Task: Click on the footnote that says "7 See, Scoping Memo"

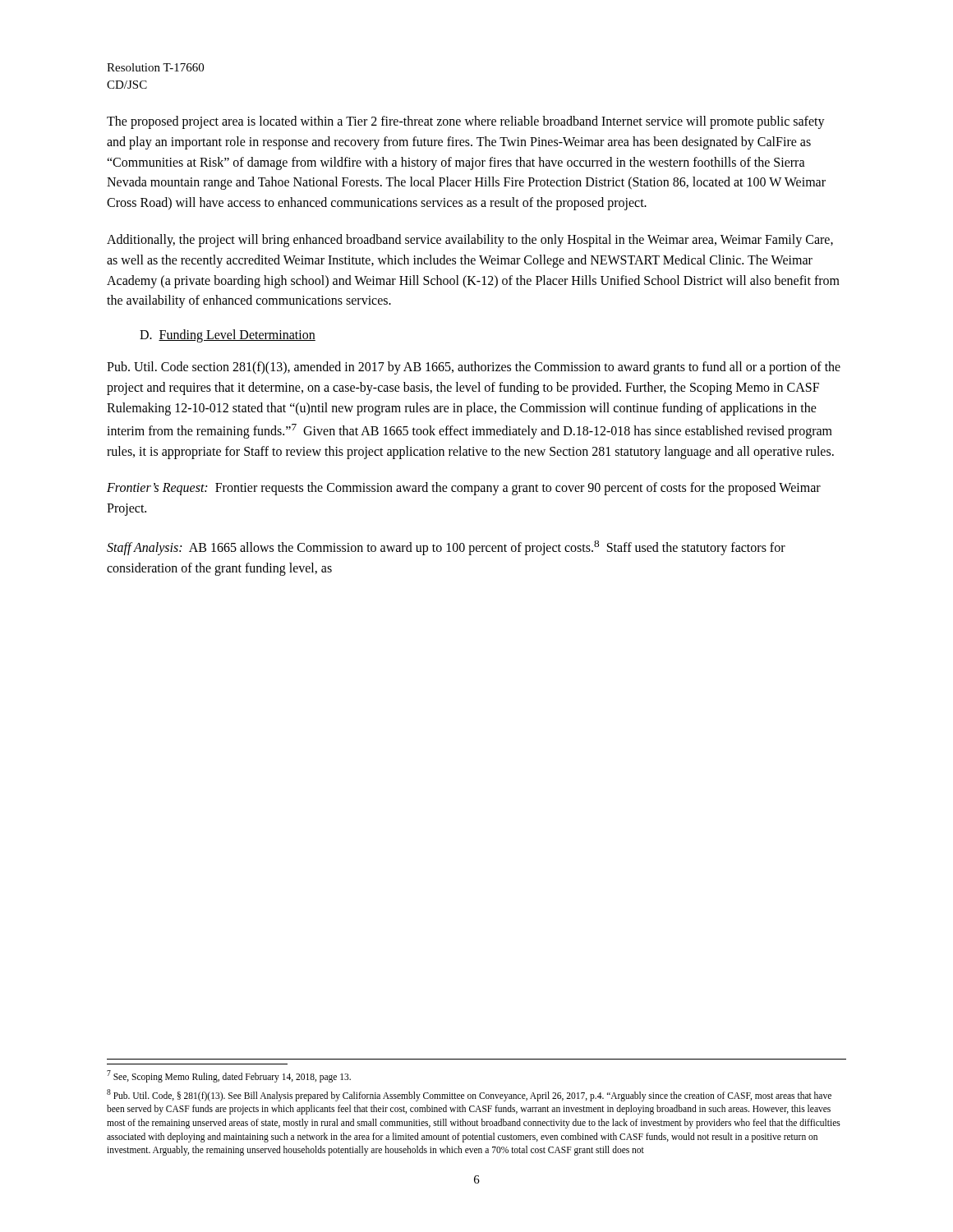Action: pos(229,1075)
